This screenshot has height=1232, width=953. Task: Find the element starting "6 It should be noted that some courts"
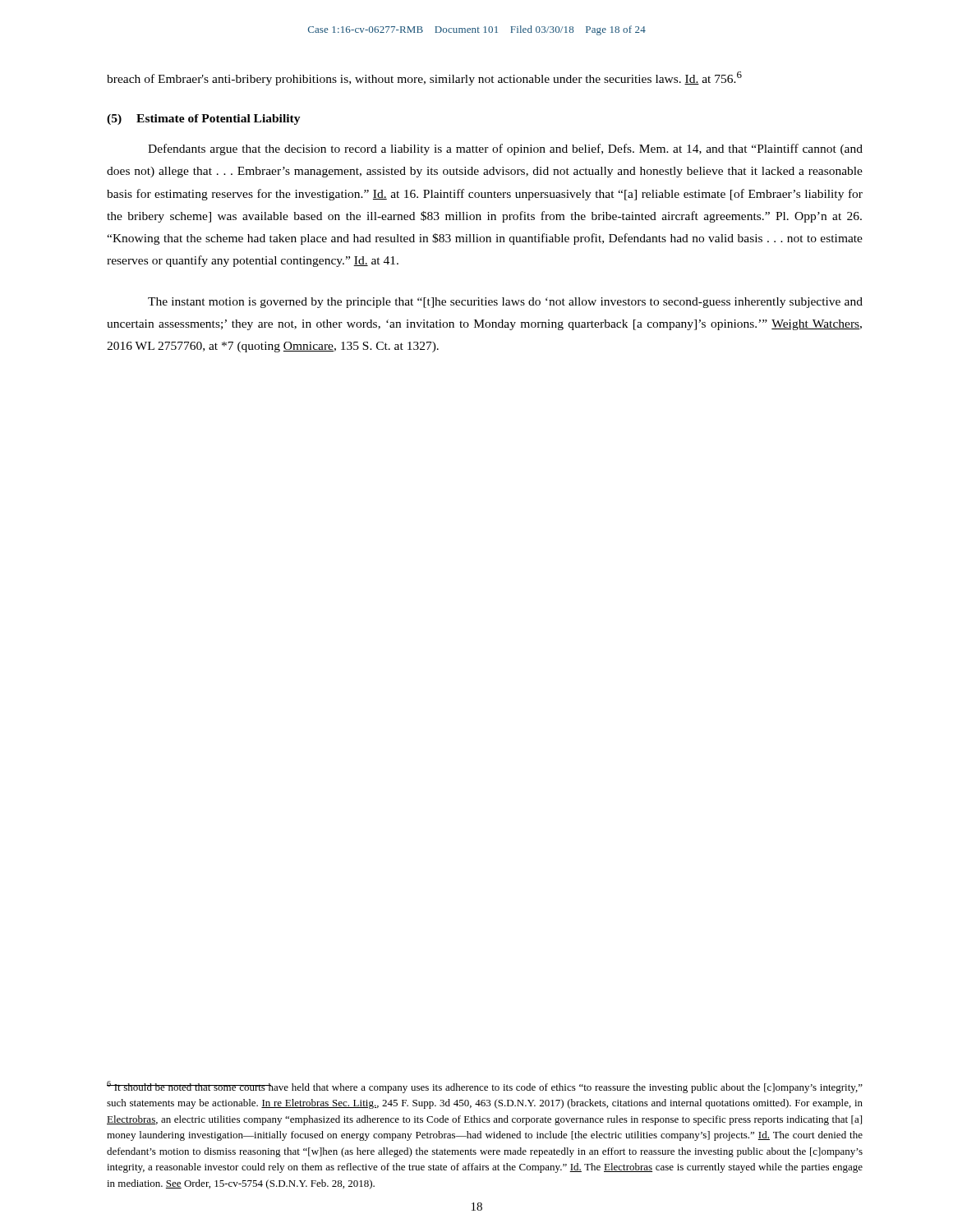485,1134
